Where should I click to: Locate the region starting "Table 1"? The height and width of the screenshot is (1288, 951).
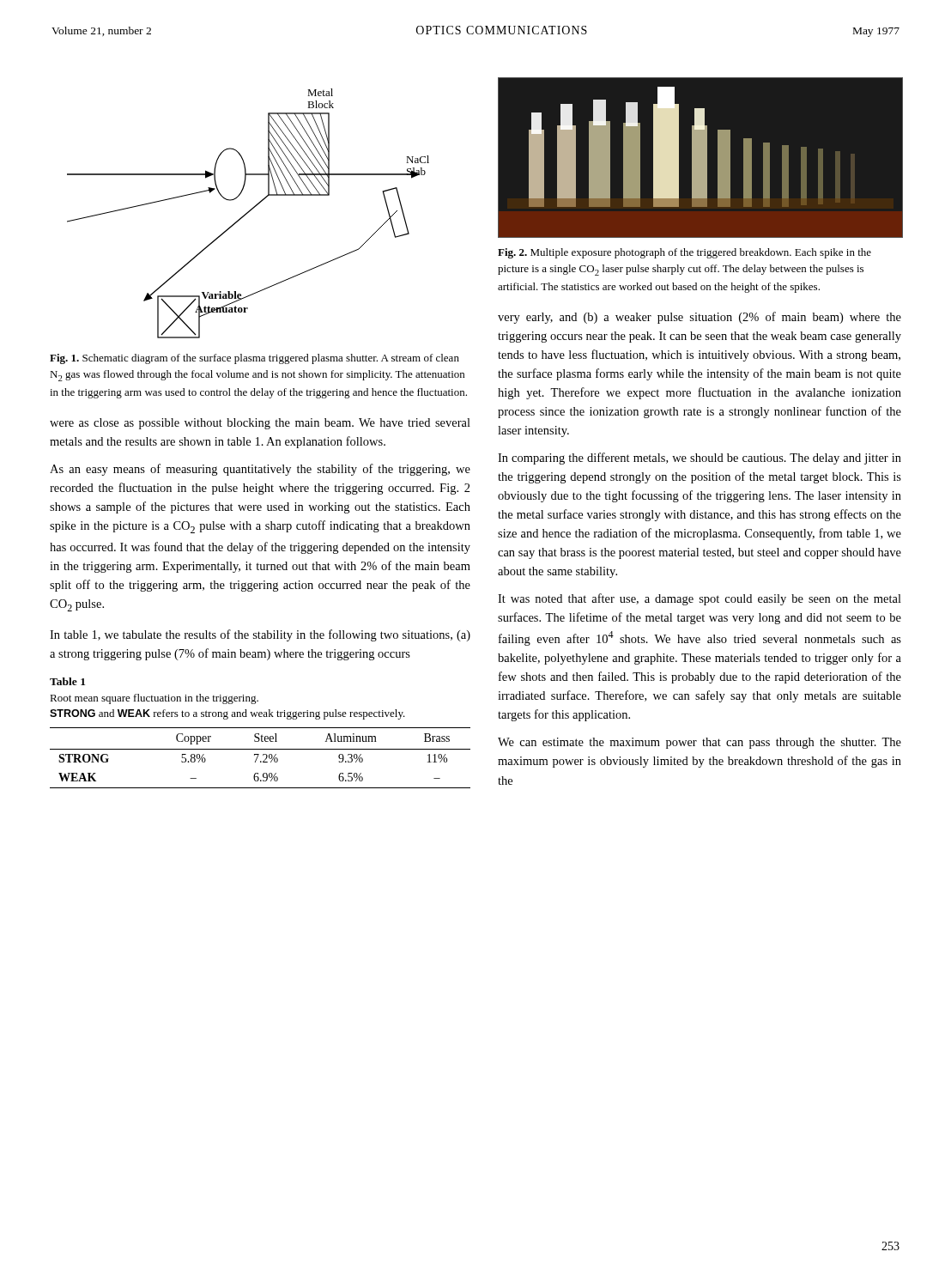pos(68,681)
